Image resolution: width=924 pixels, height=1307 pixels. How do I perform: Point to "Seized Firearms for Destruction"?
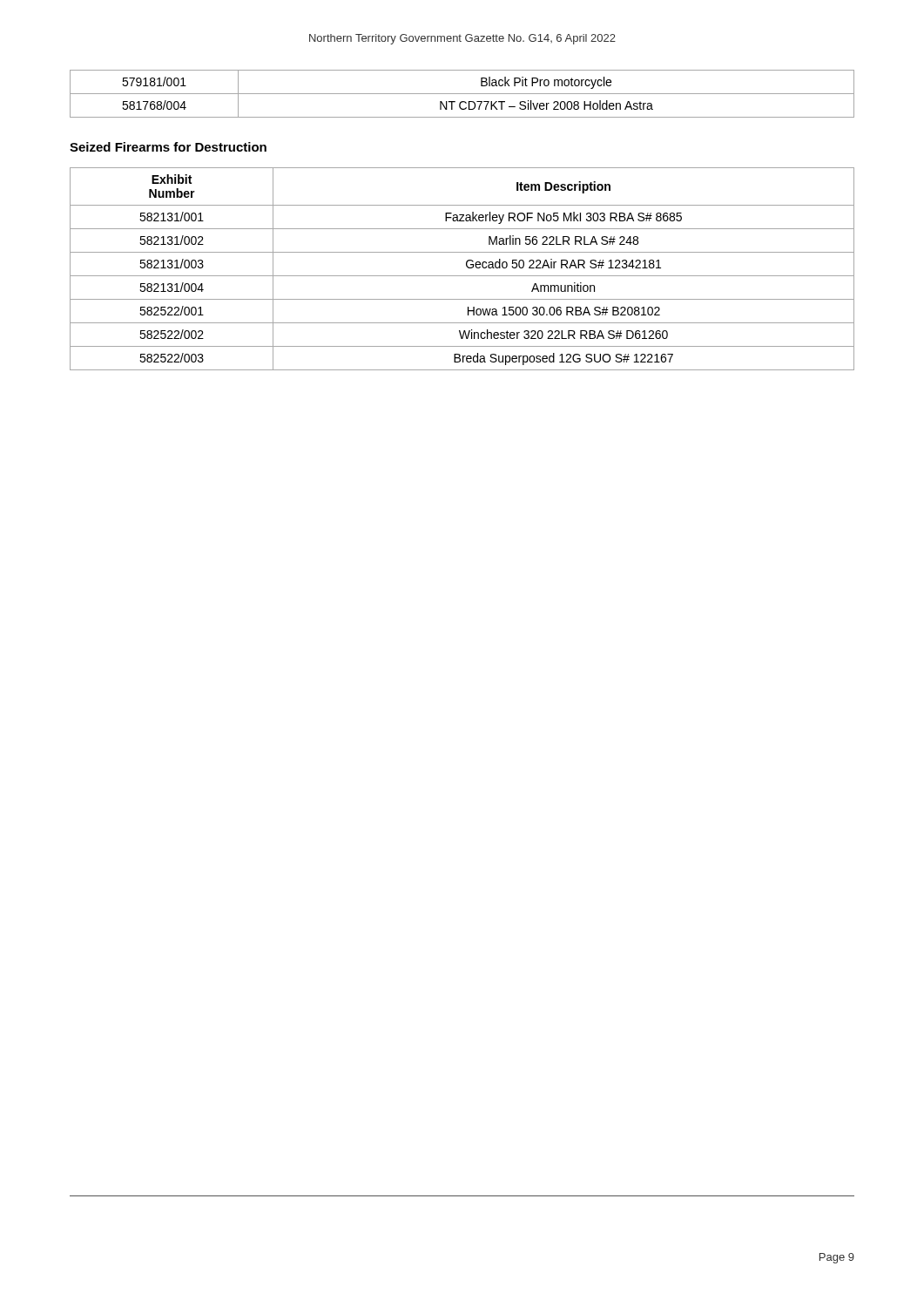click(168, 147)
